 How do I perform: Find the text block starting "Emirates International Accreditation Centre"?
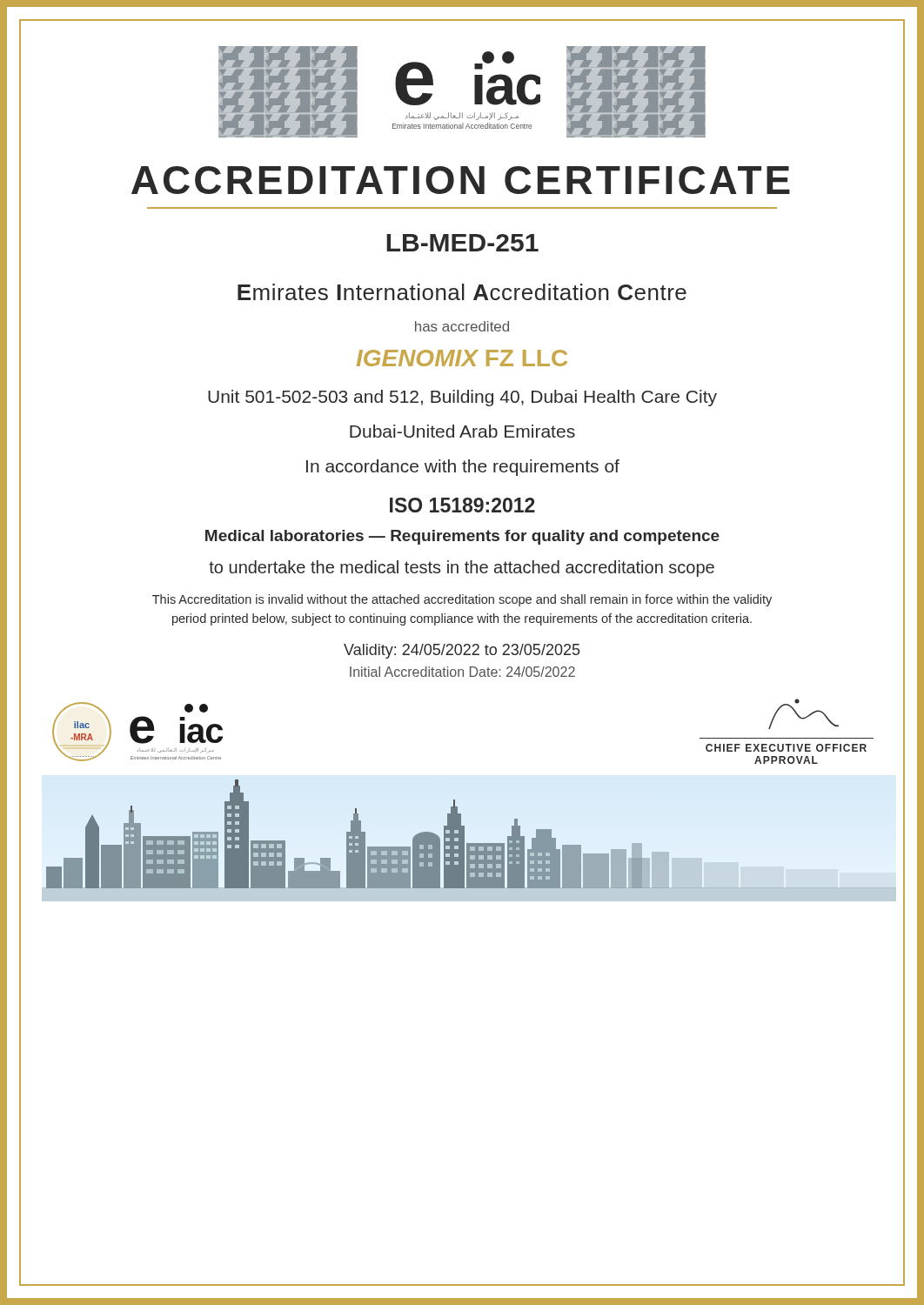(x=462, y=292)
